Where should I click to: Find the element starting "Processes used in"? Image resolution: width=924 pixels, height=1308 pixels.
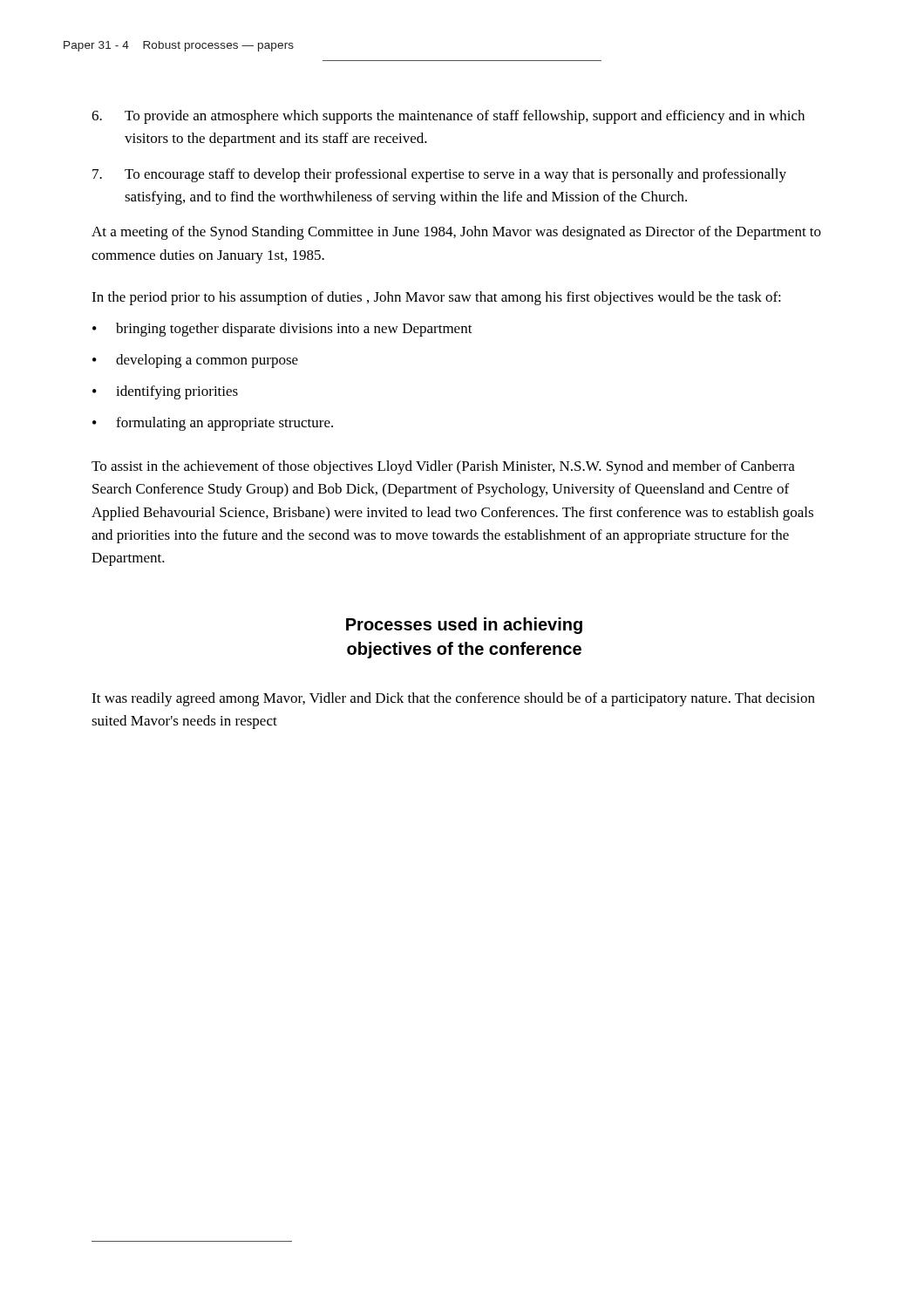pyautogui.click(x=464, y=636)
